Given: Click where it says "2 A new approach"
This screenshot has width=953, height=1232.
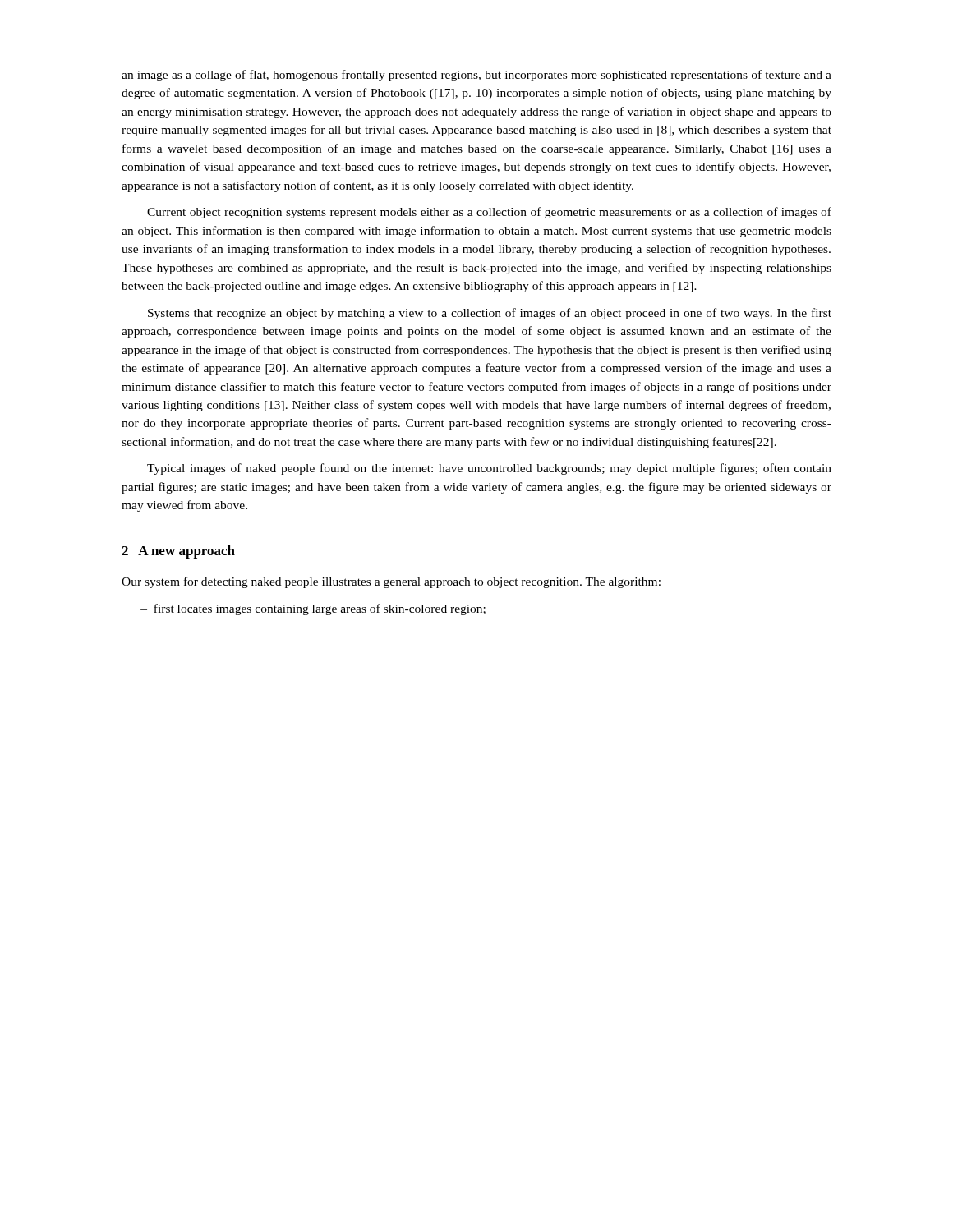Looking at the screenshot, I should pyautogui.click(x=178, y=551).
